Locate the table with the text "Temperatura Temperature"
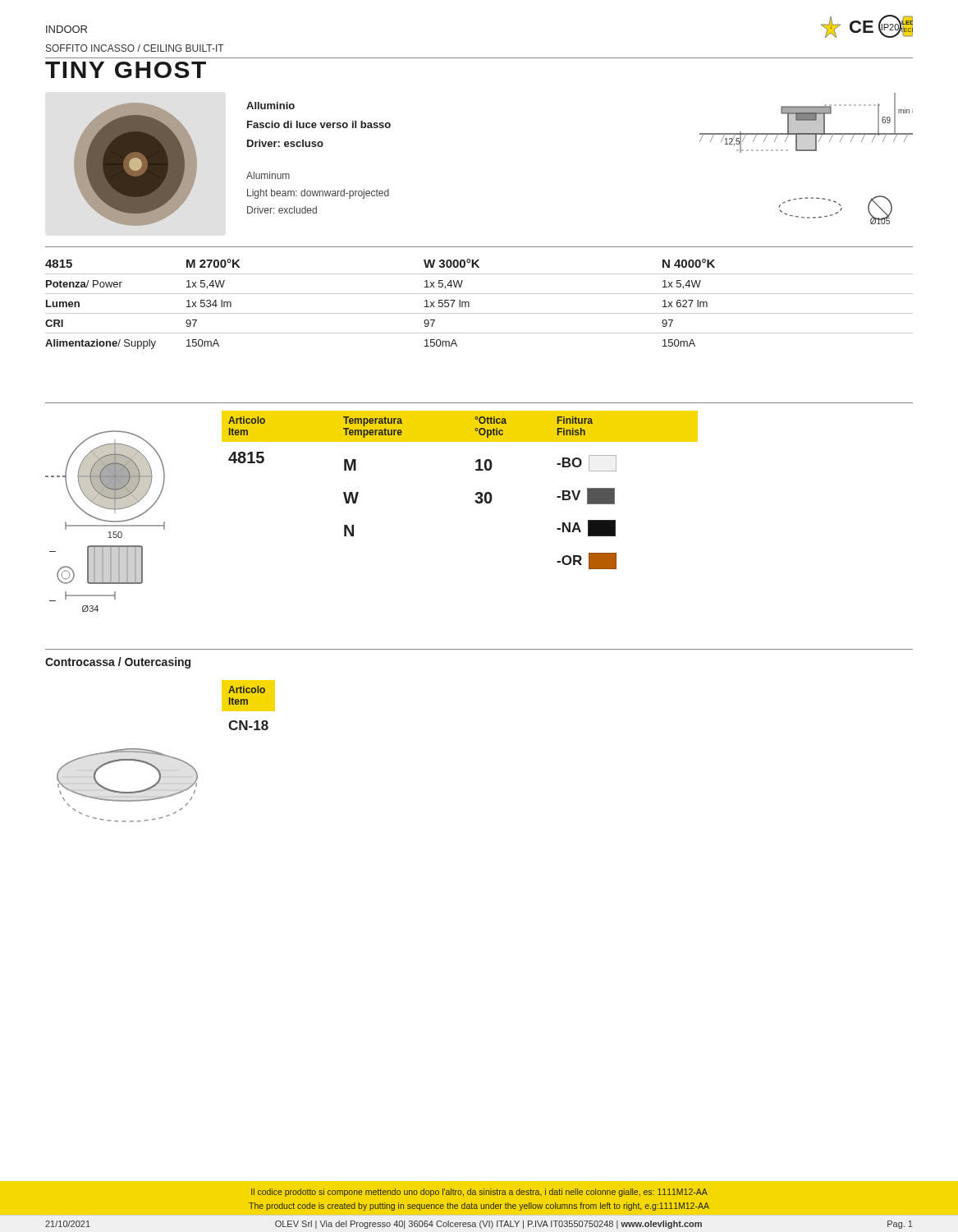This screenshot has width=958, height=1232. point(567,495)
